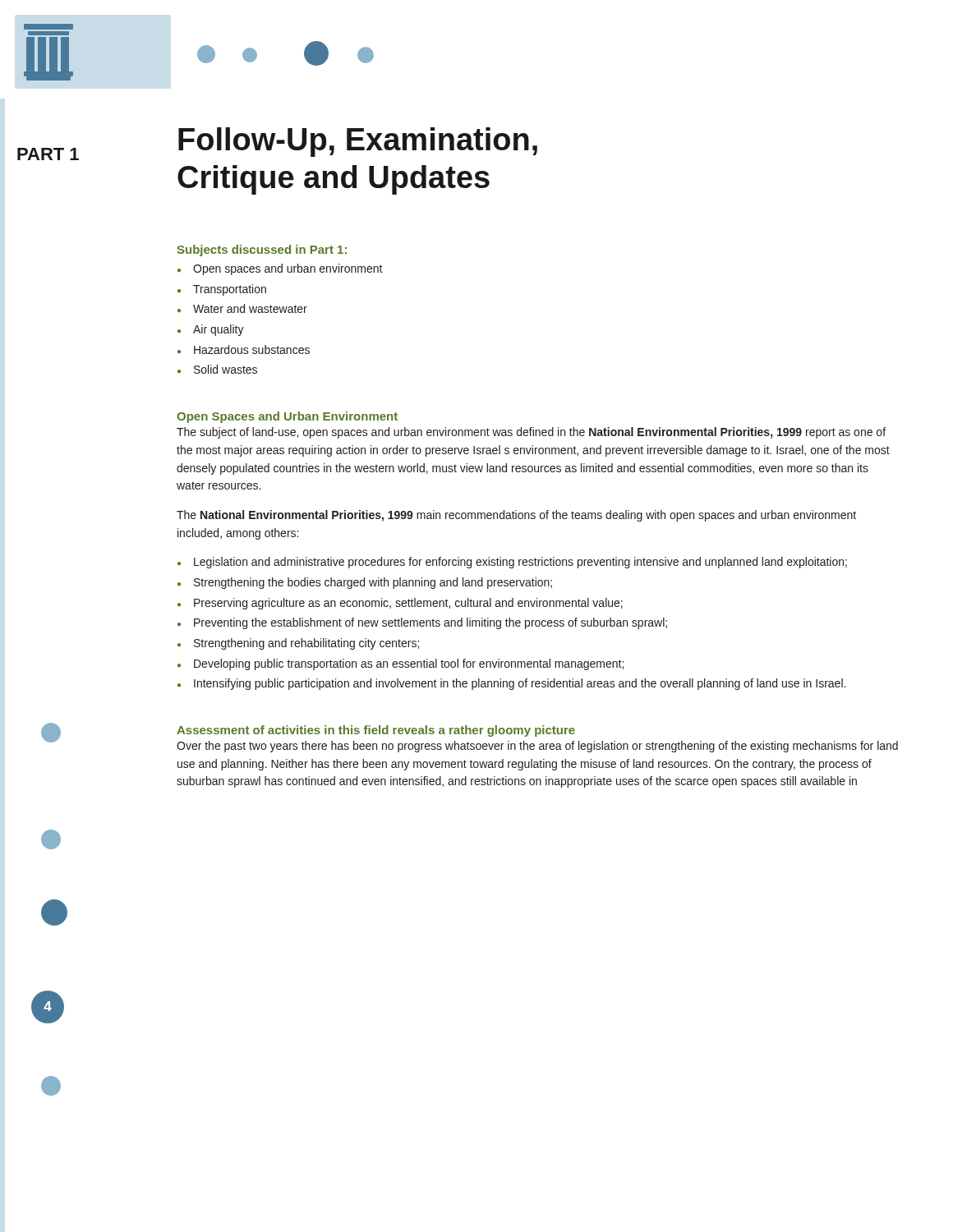
Task: Click on the text starting "Preventing the establishment of new settlements and limiting"
Action: coord(431,623)
